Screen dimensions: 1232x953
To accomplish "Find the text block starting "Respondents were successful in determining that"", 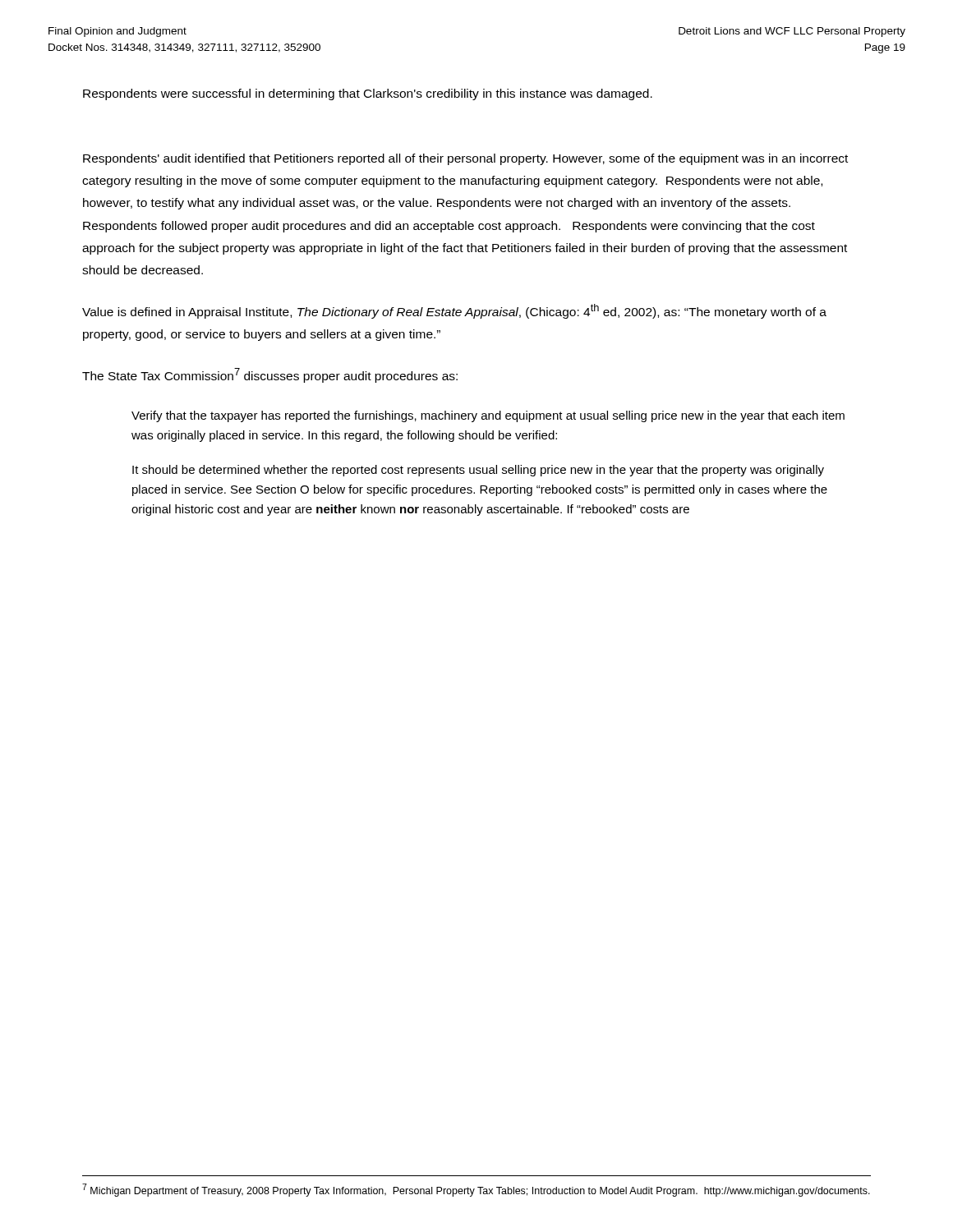I will tap(368, 93).
